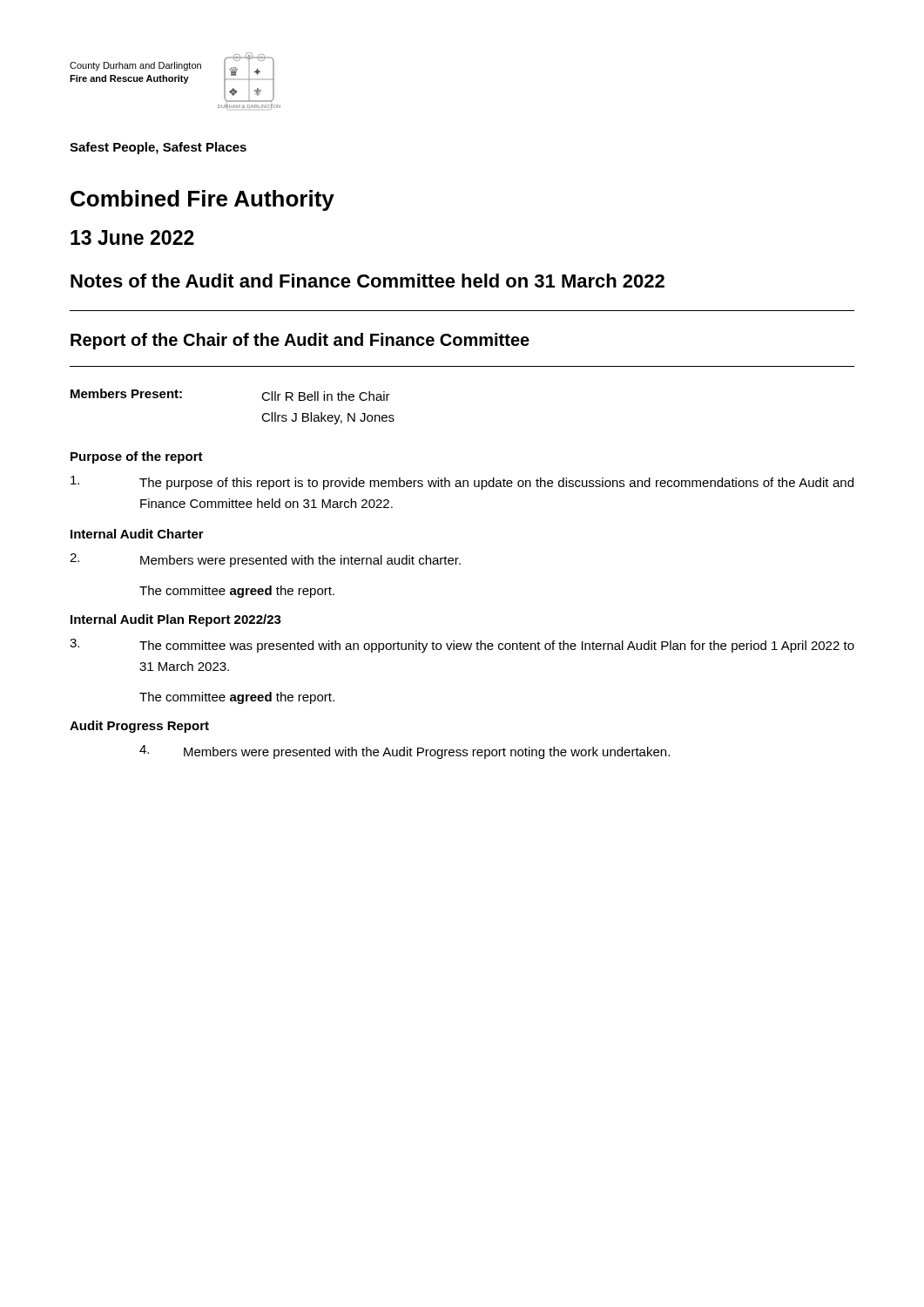Viewport: 924px width, 1307px height.
Task: Select the title with the text "Notes of the"
Action: click(367, 281)
